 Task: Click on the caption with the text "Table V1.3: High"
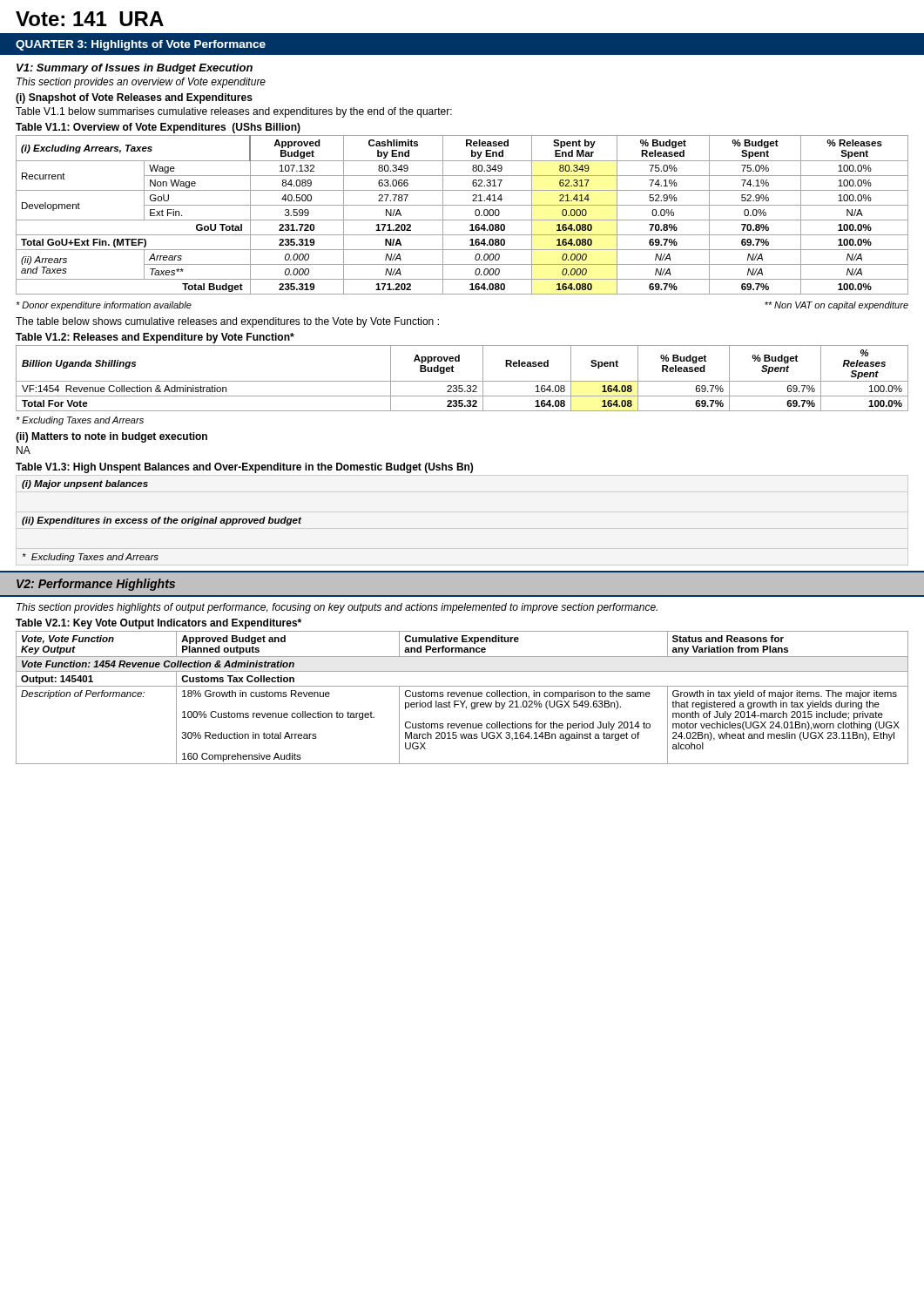click(245, 467)
